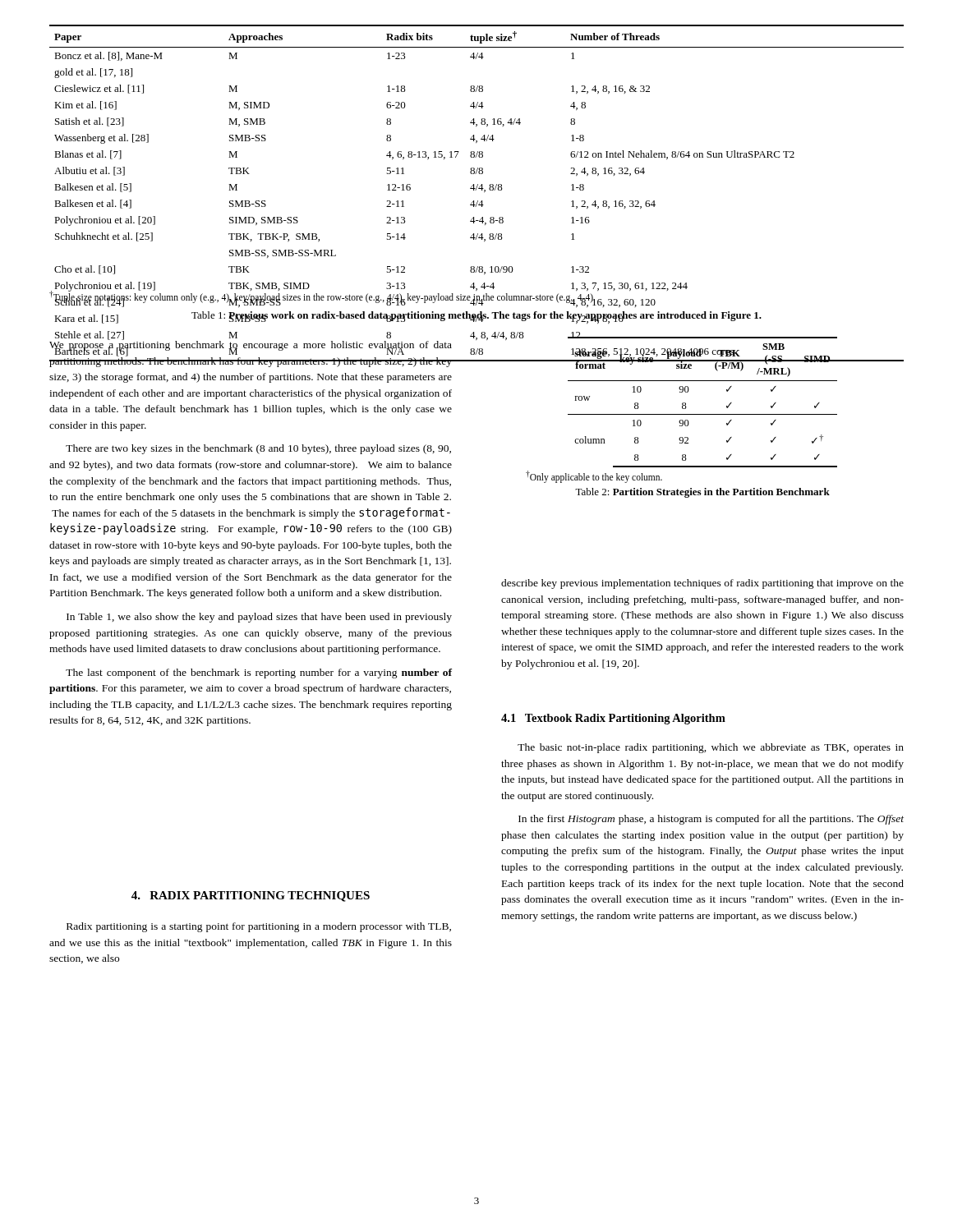Image resolution: width=953 pixels, height=1232 pixels.
Task: Click the passage that begins "†Only applicable to the key"
Action: (594, 476)
